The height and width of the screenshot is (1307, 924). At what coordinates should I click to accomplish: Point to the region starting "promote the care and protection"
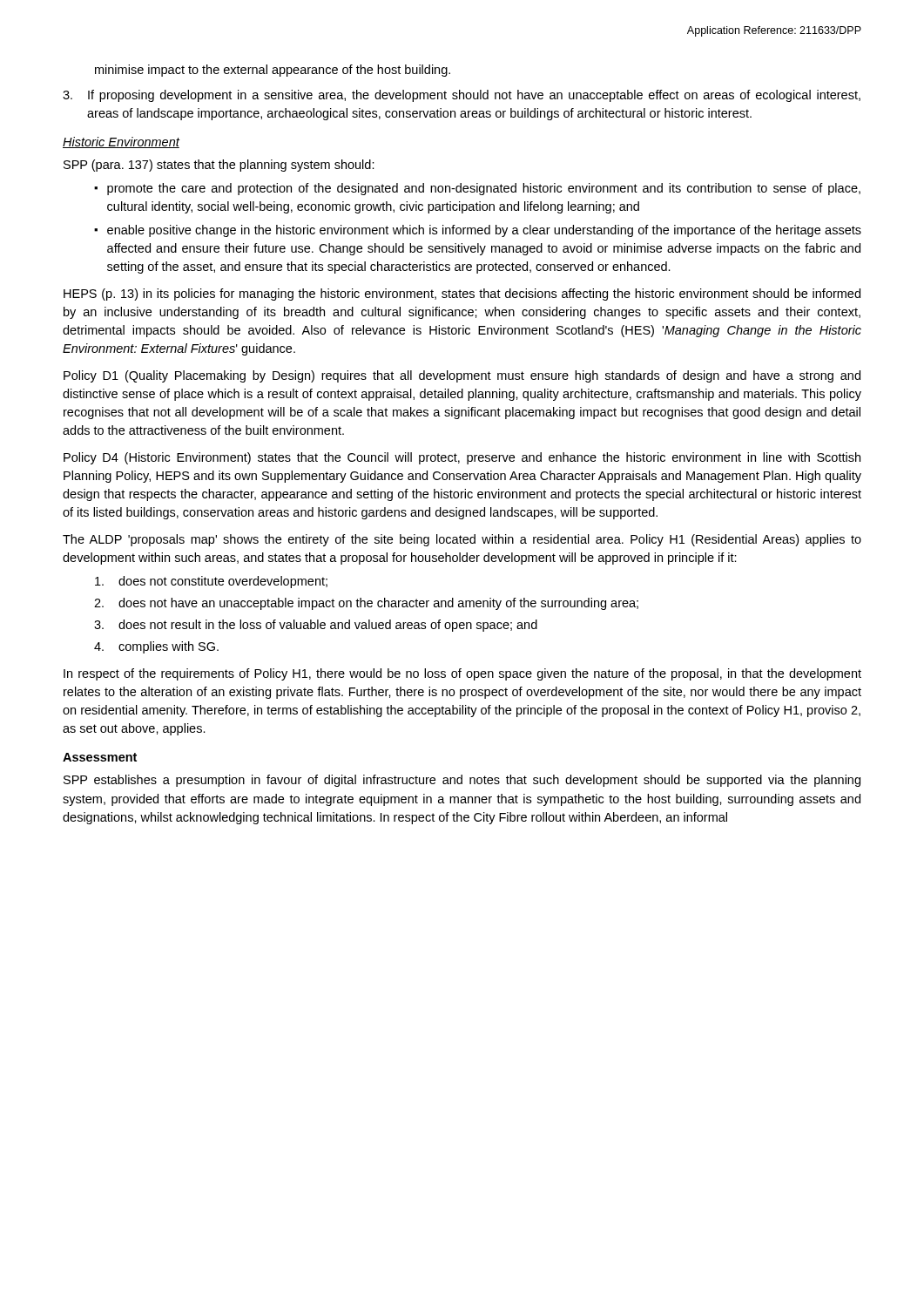point(484,198)
